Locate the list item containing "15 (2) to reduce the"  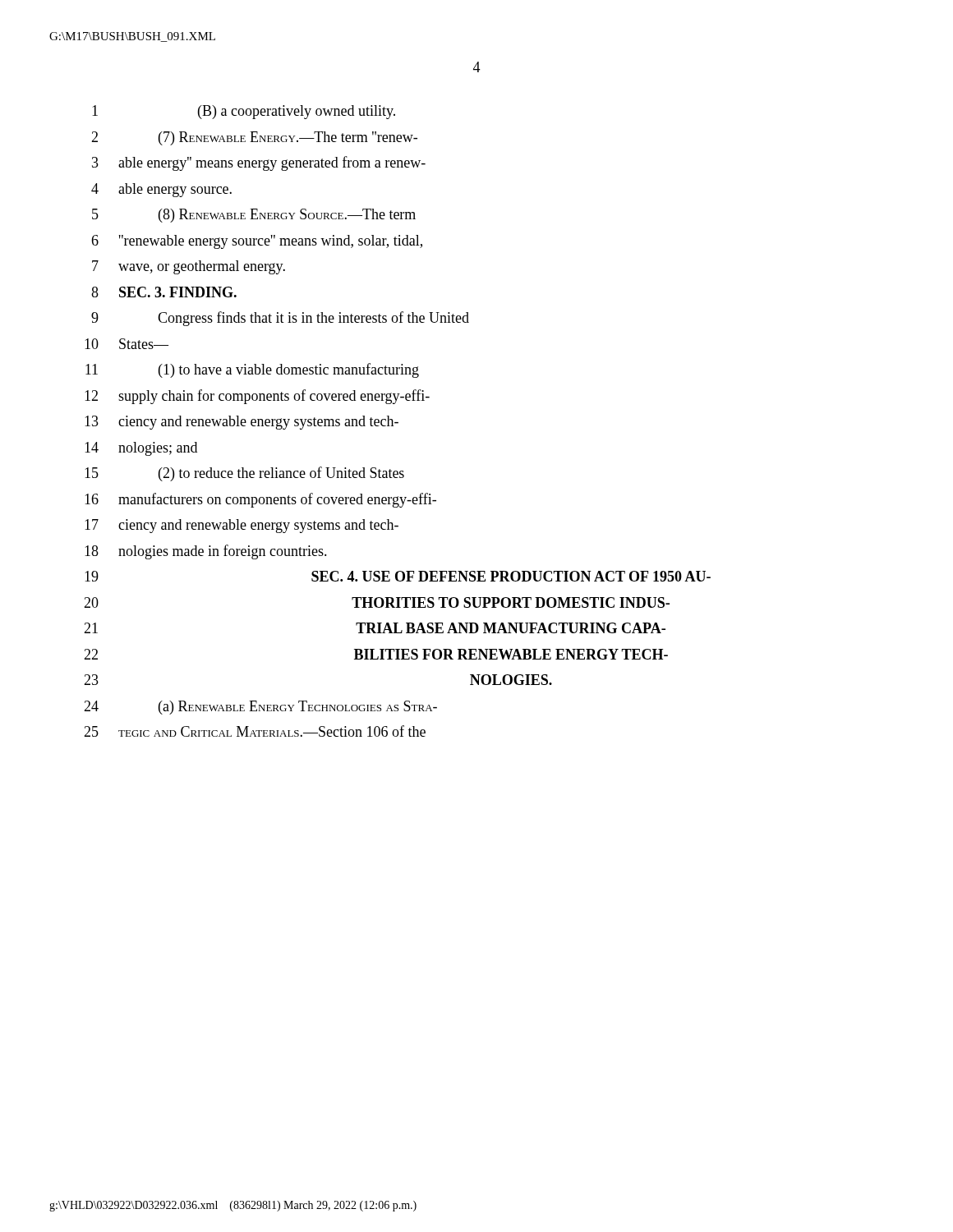[x=244, y=474]
